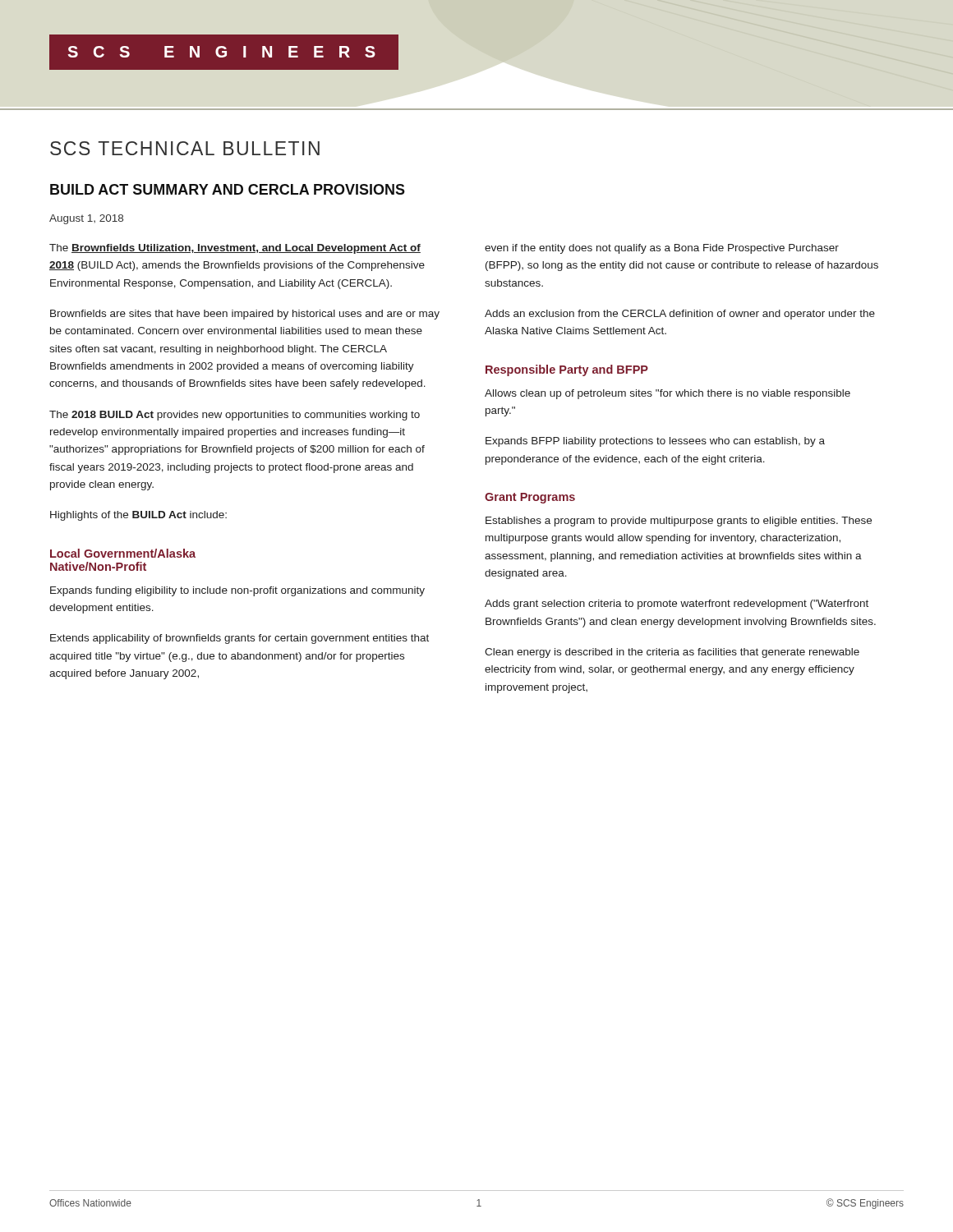
Task: Find the text block that says "Adds grant selection criteria to"
Action: coord(681,612)
